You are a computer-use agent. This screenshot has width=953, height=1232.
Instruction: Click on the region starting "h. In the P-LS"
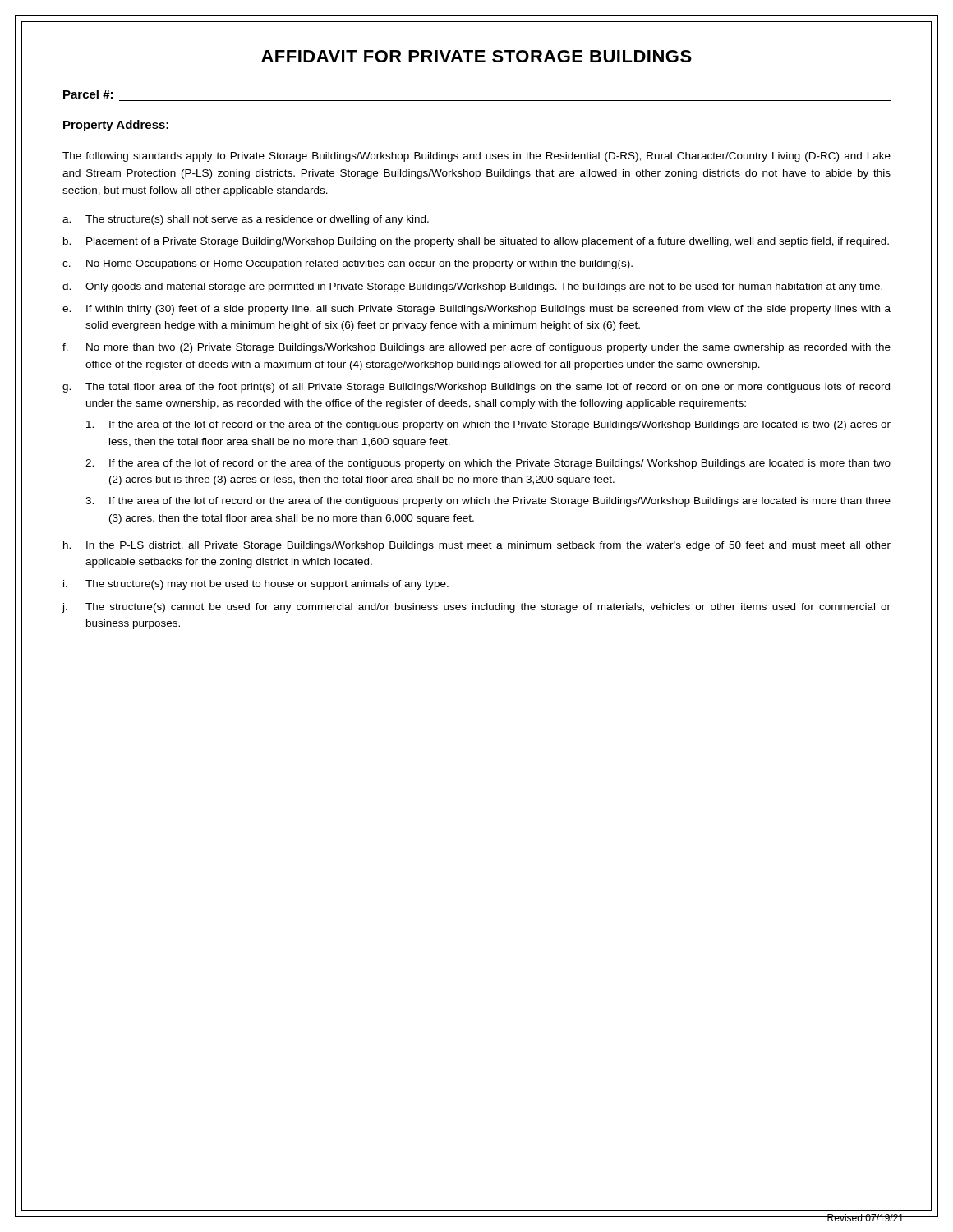point(476,554)
